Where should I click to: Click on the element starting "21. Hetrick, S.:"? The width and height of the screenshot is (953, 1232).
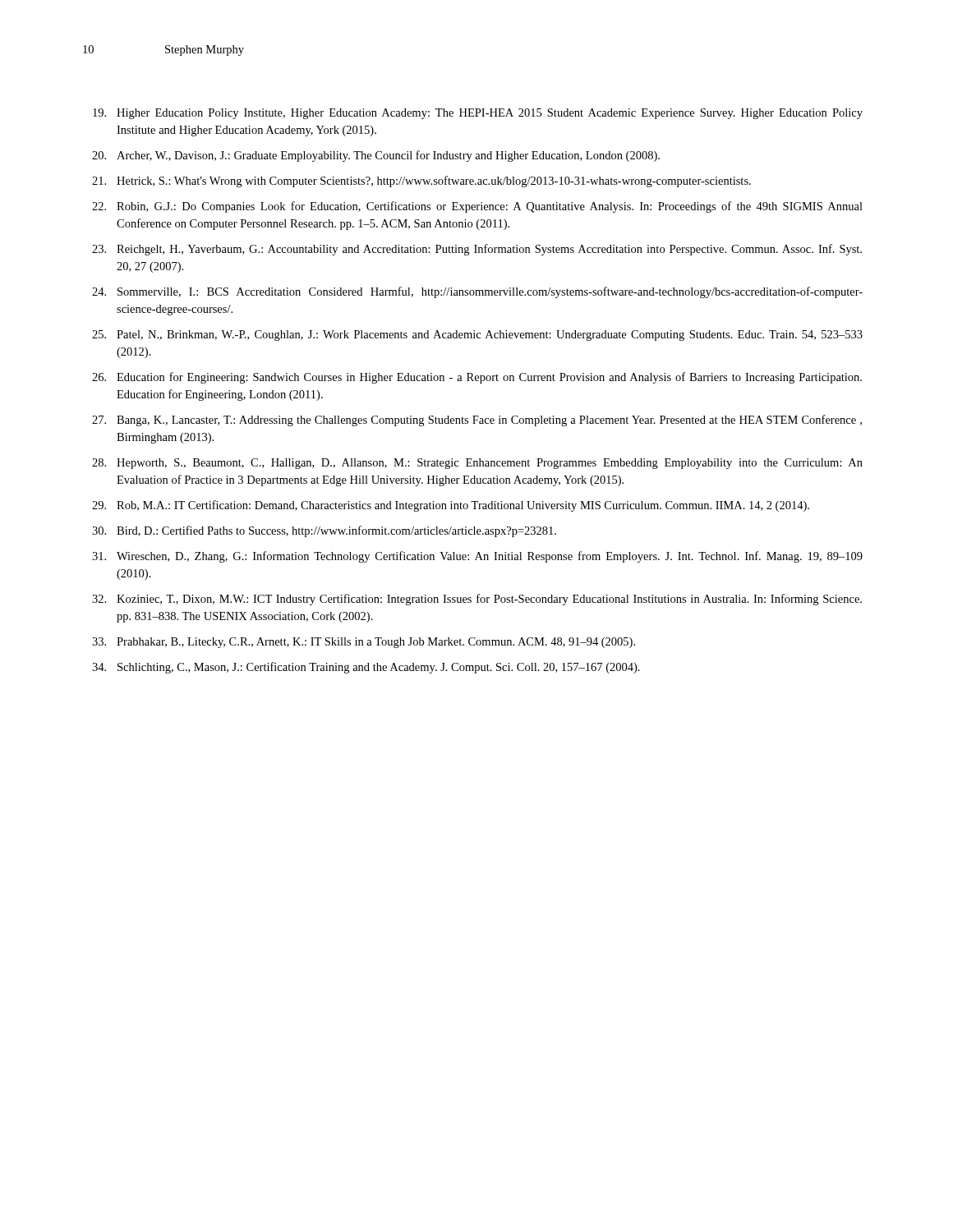(472, 181)
